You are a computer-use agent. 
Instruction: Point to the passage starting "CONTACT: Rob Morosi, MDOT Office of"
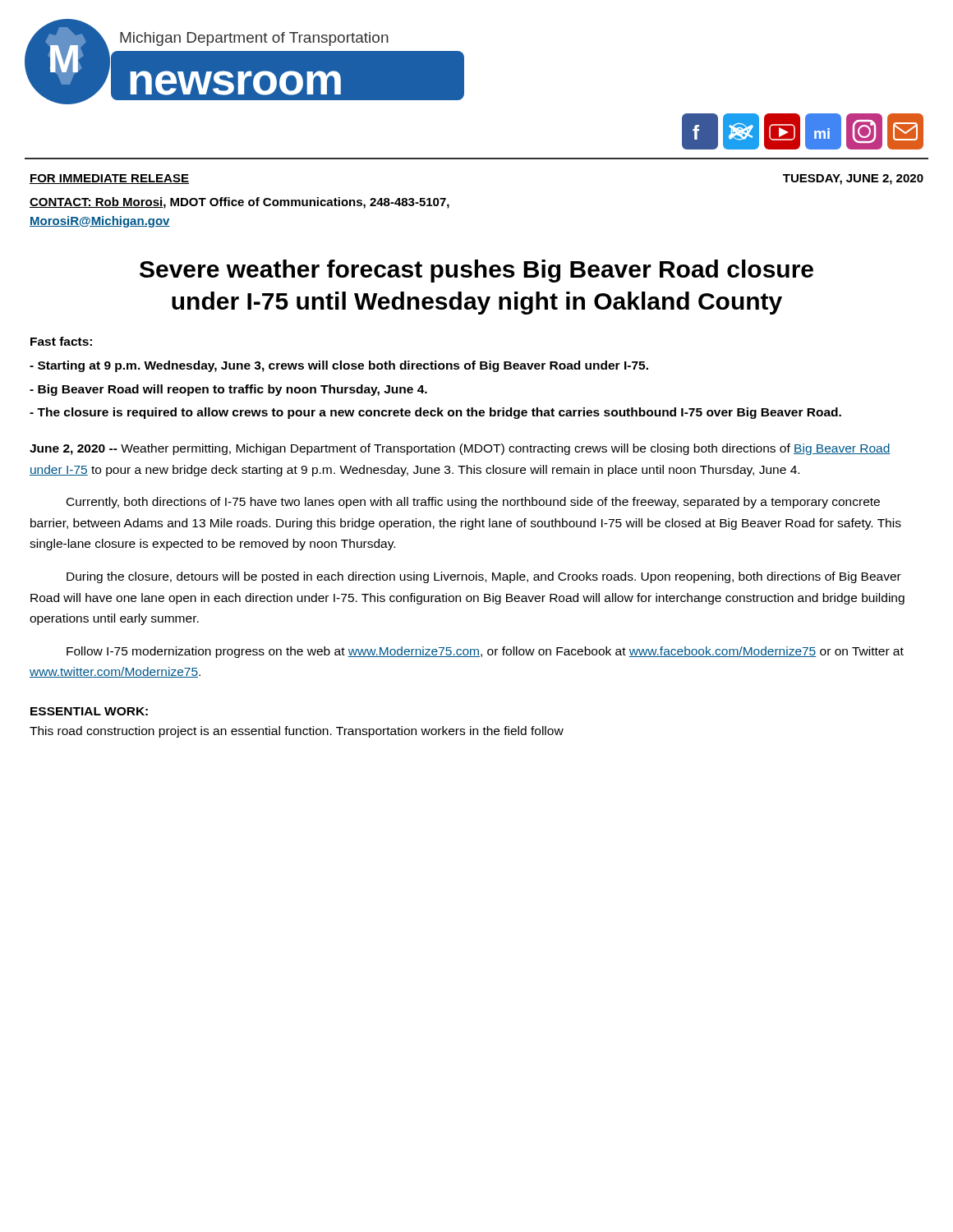point(240,211)
